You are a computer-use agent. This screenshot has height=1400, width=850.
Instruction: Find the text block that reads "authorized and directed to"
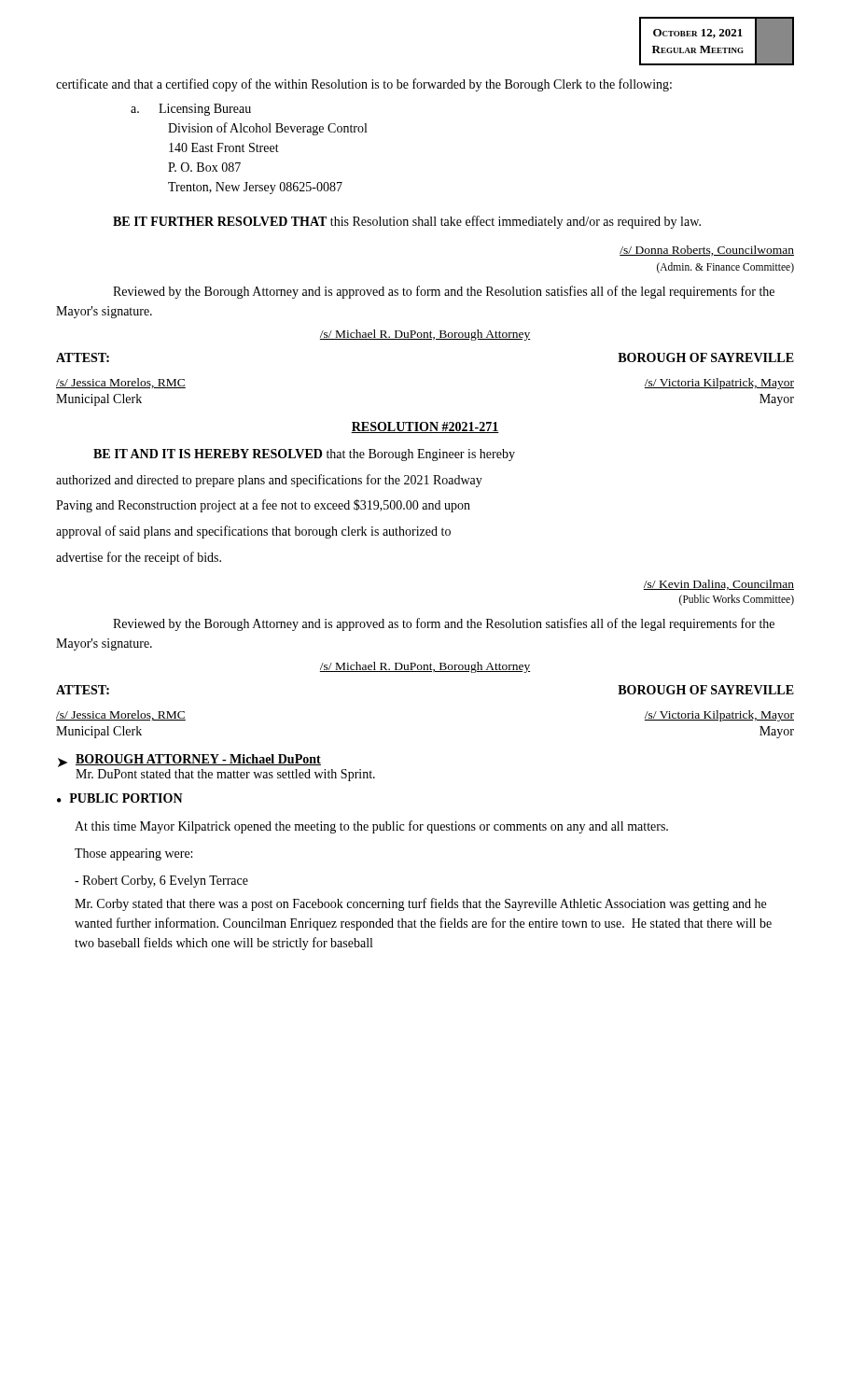[269, 480]
